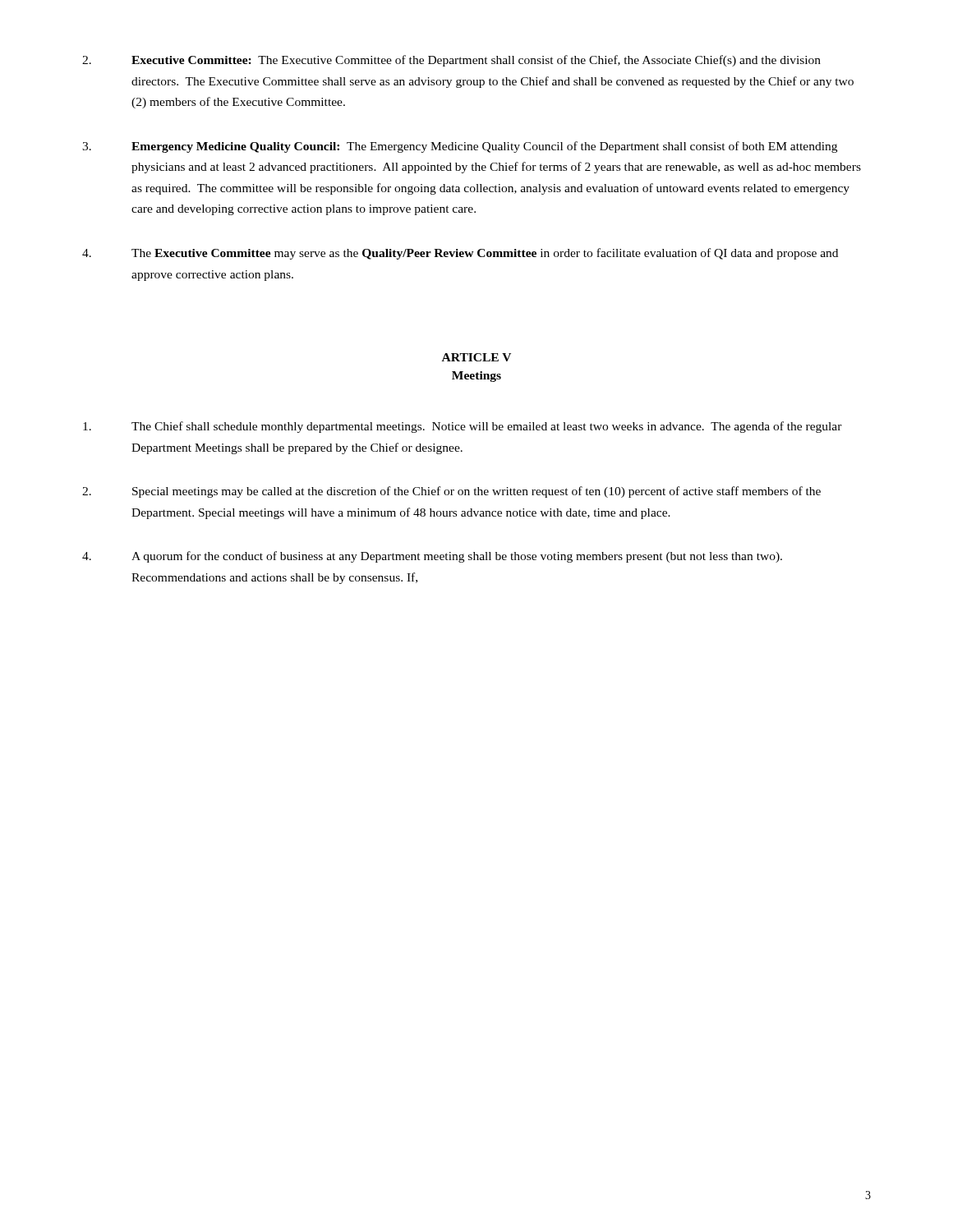Find the block on this page that starts "4. The Executive Committee may serve as the"
This screenshot has width=953, height=1232.
[476, 263]
